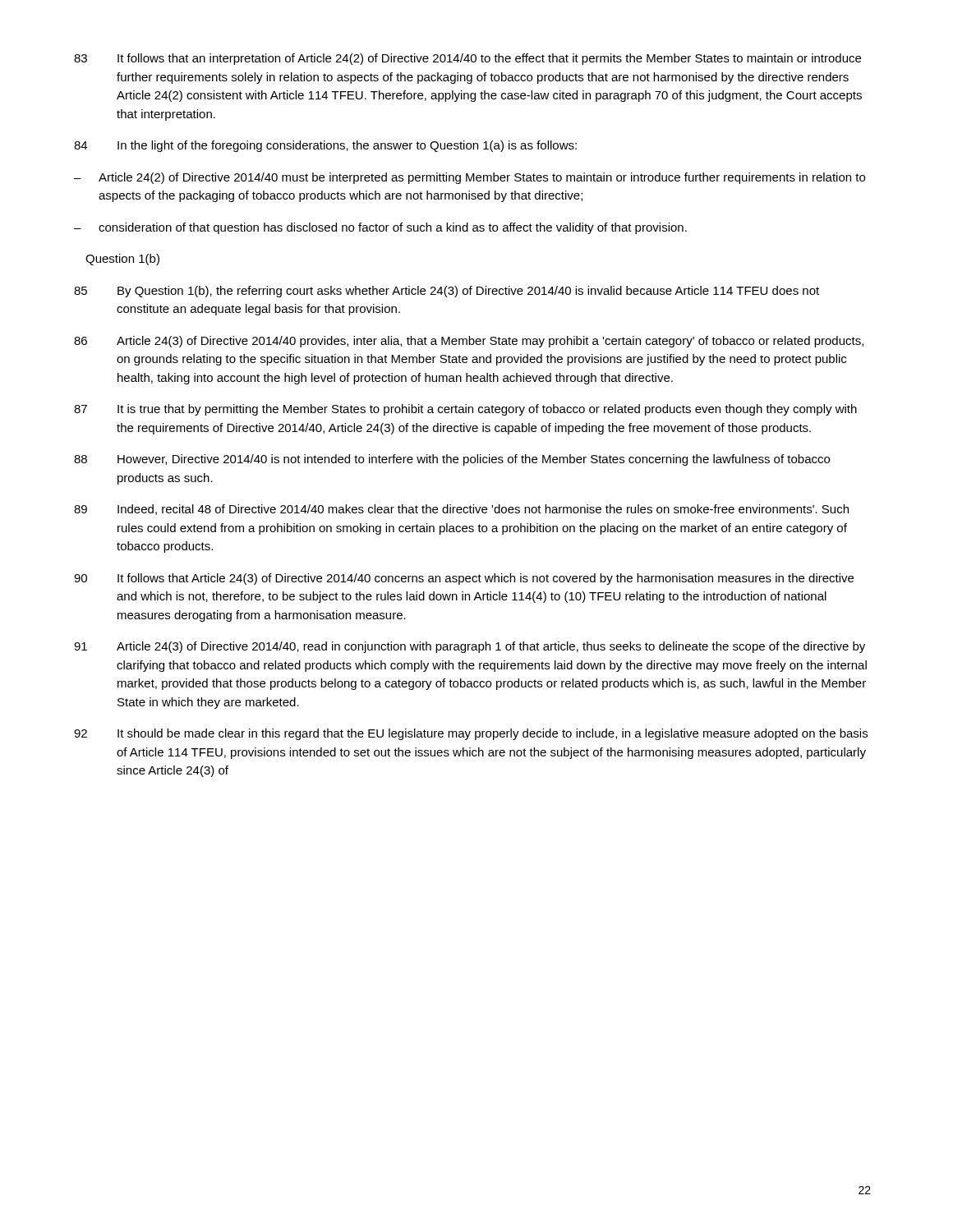Select the element starting "84 In the light of the foregoing"
Screen dimensions: 1232x953
(x=472, y=146)
